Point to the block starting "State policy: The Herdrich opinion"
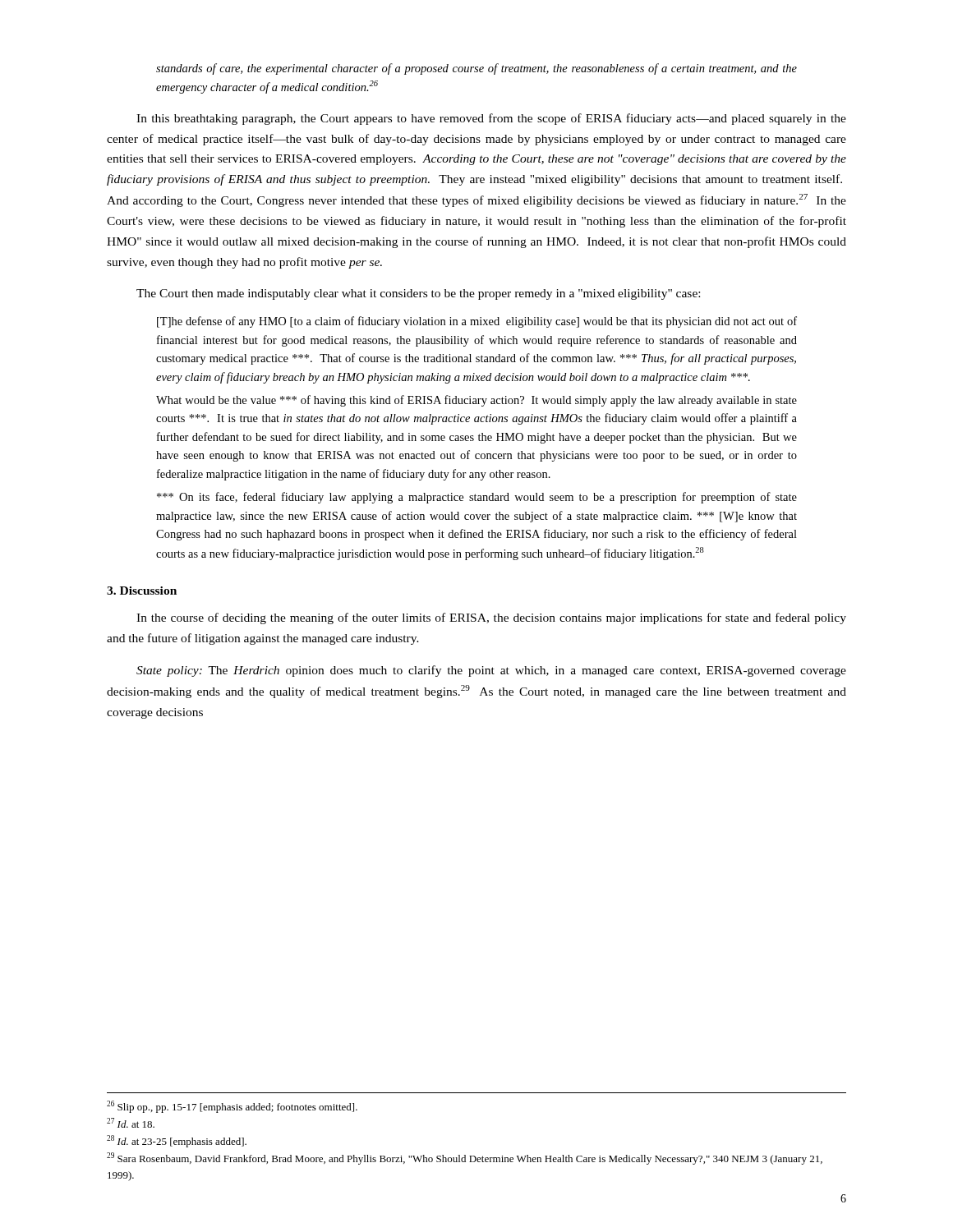Viewport: 953px width, 1232px height. pos(476,691)
